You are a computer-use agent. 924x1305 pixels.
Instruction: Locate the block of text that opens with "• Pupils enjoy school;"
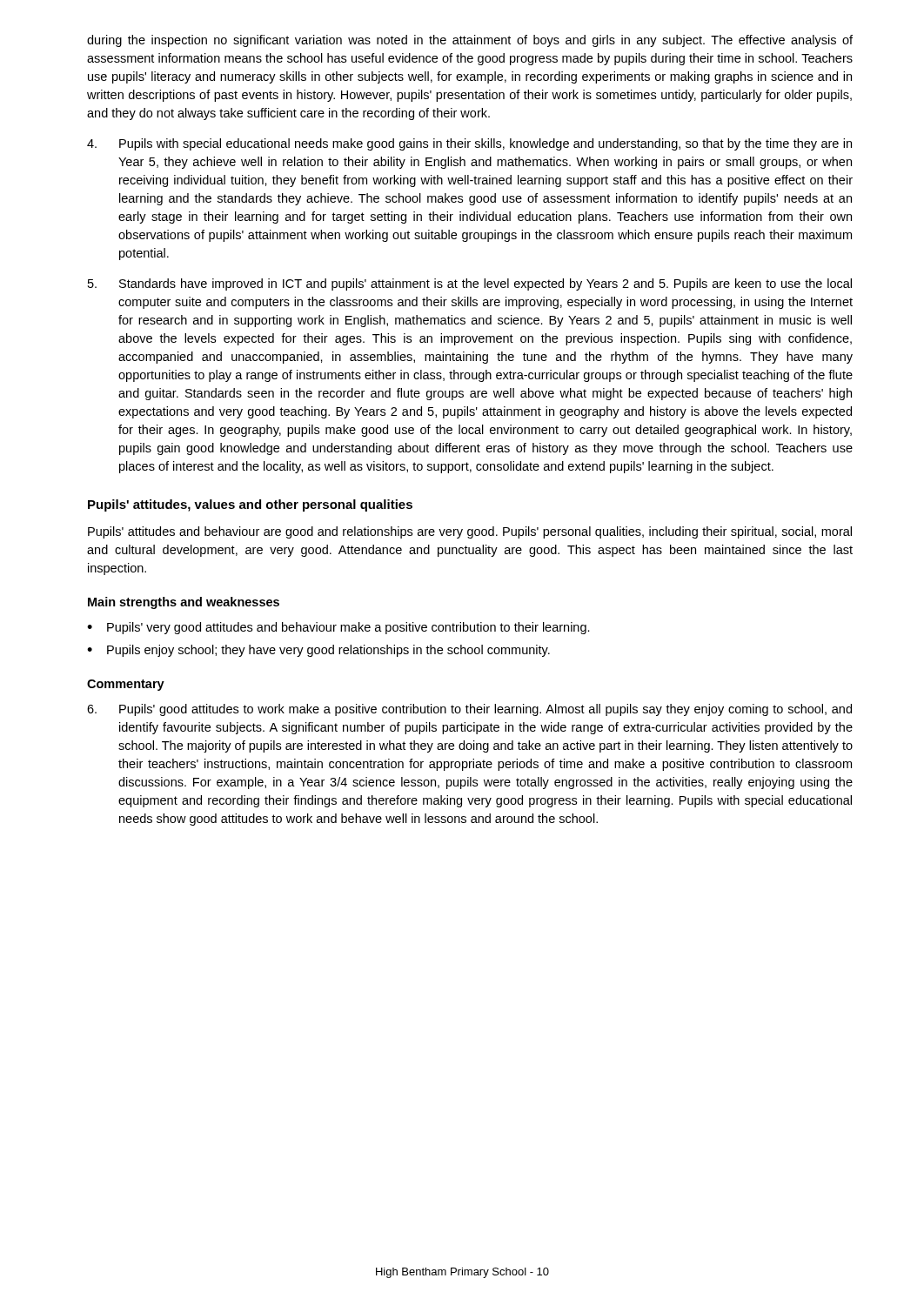319,650
